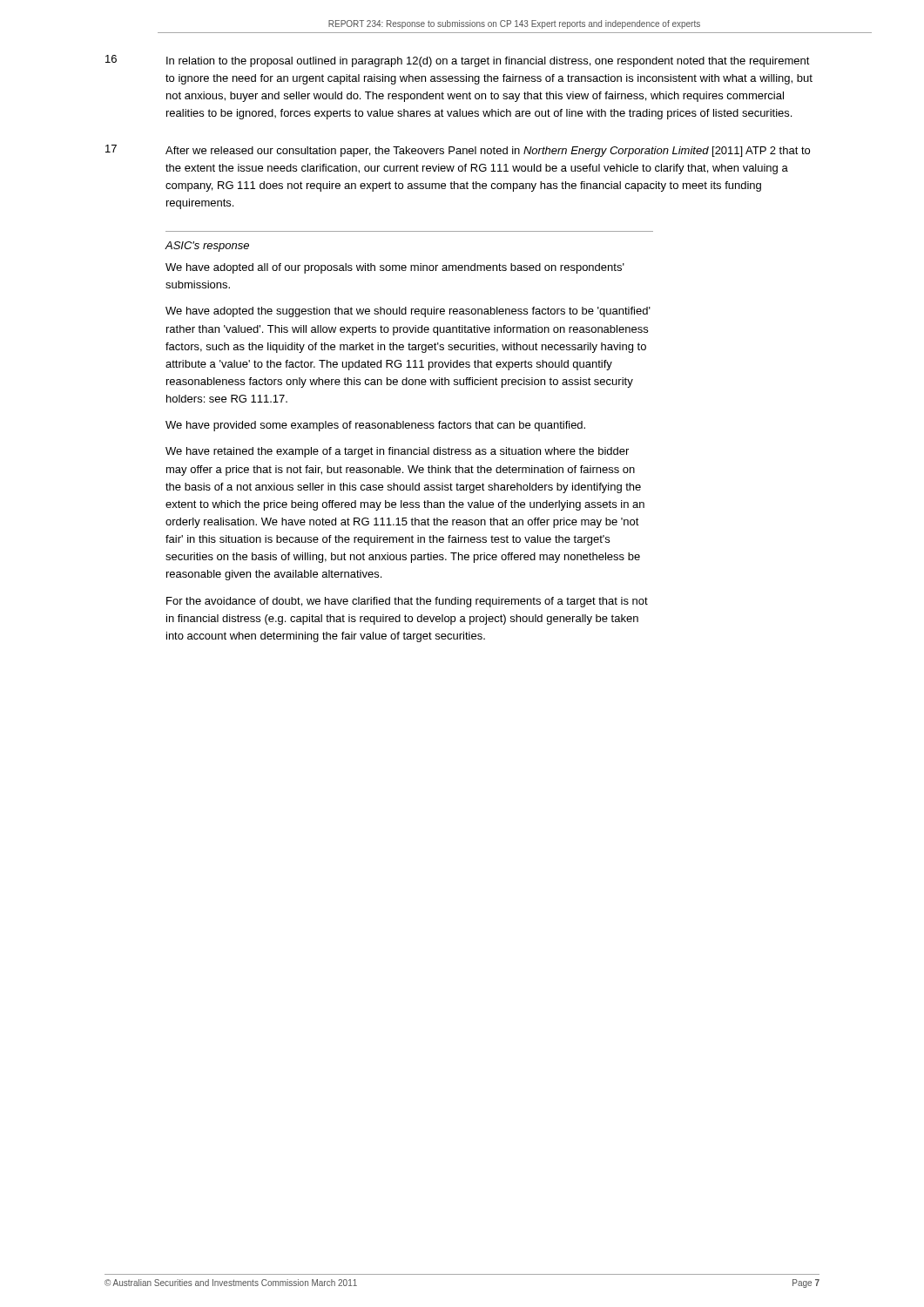Viewport: 924px width, 1307px height.
Task: Navigate to the passage starting "16 In relation"
Action: coord(462,87)
